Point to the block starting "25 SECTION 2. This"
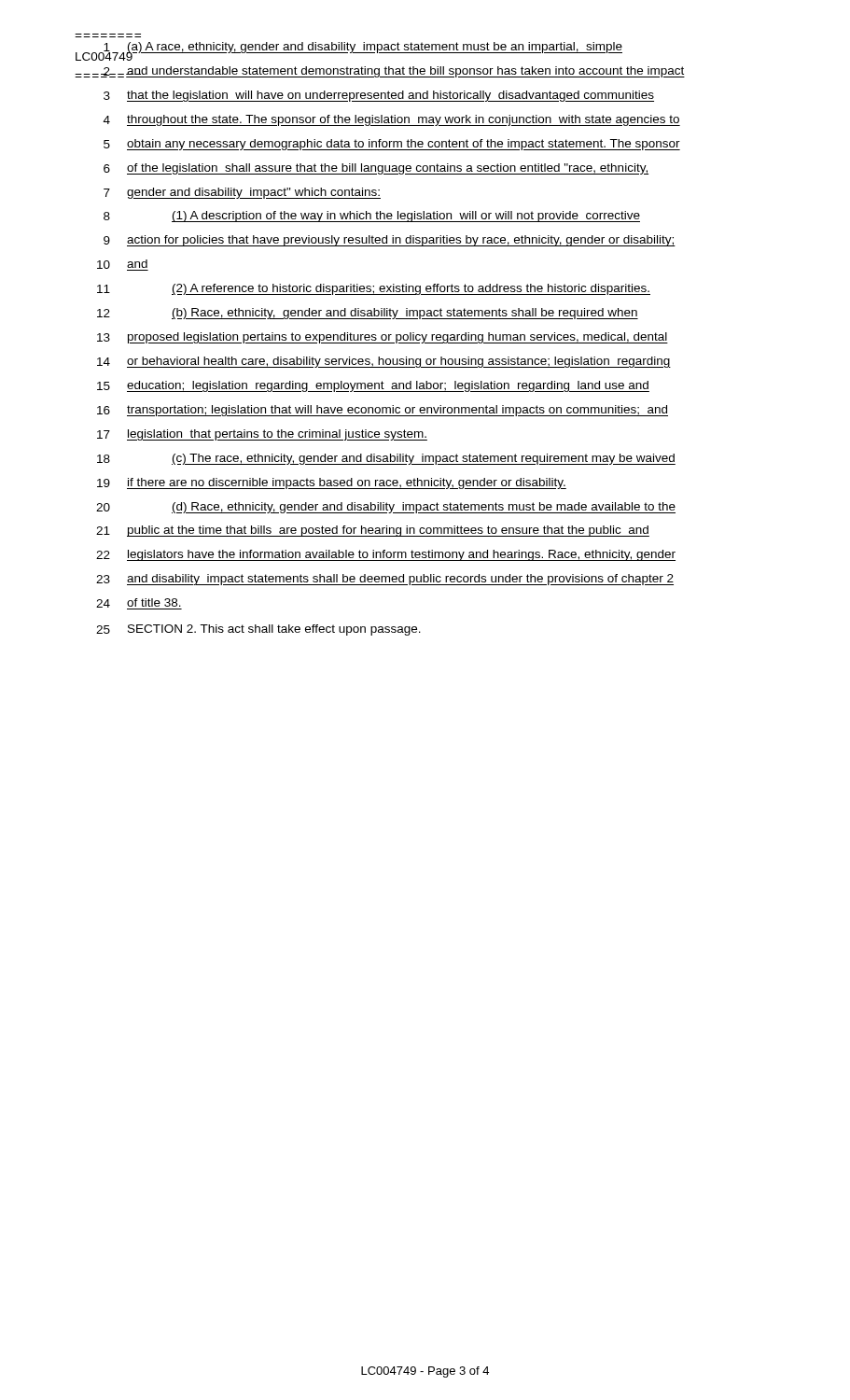This screenshot has height=1400, width=850. [258, 630]
